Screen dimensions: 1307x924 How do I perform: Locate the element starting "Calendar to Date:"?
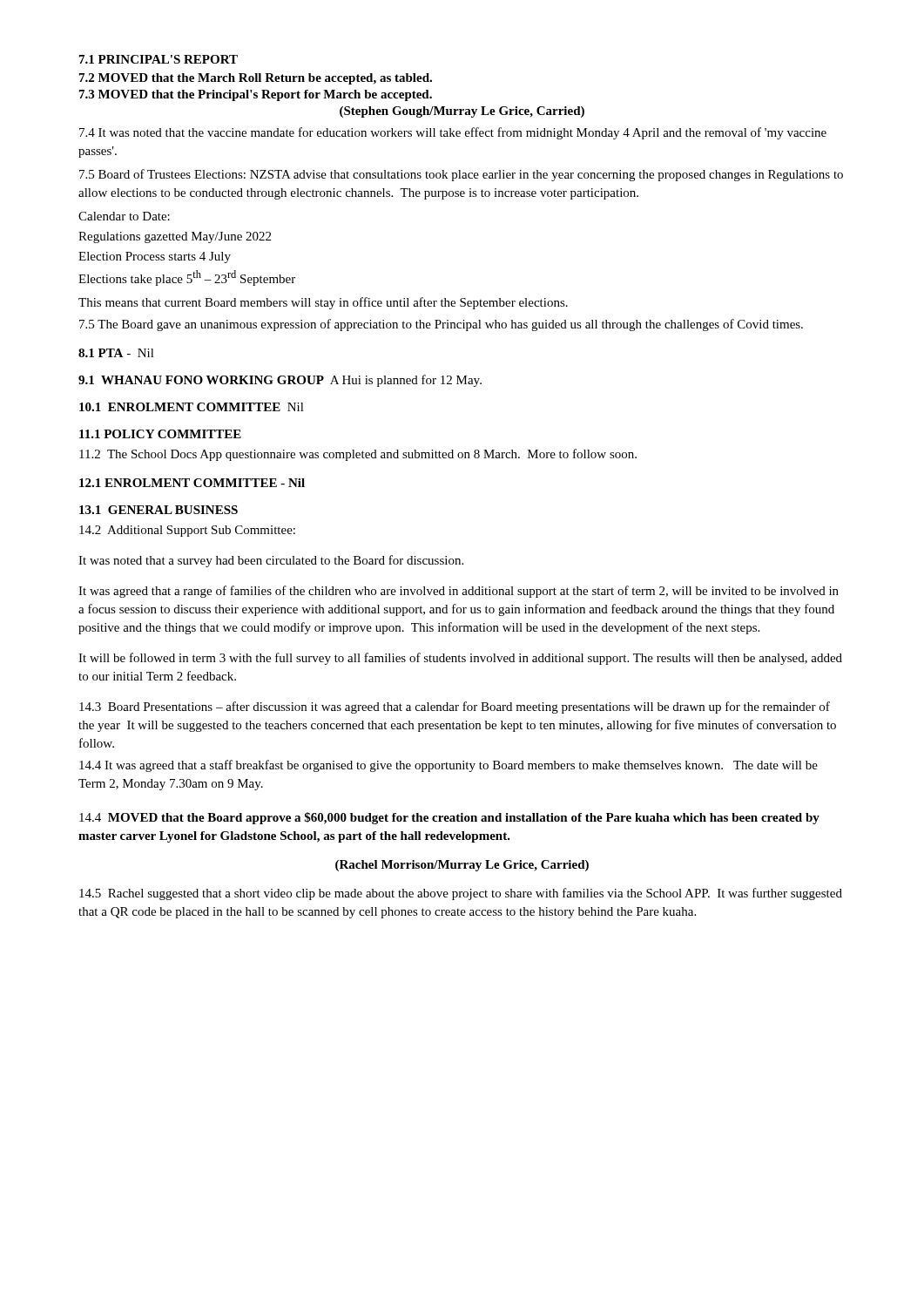[x=124, y=216]
